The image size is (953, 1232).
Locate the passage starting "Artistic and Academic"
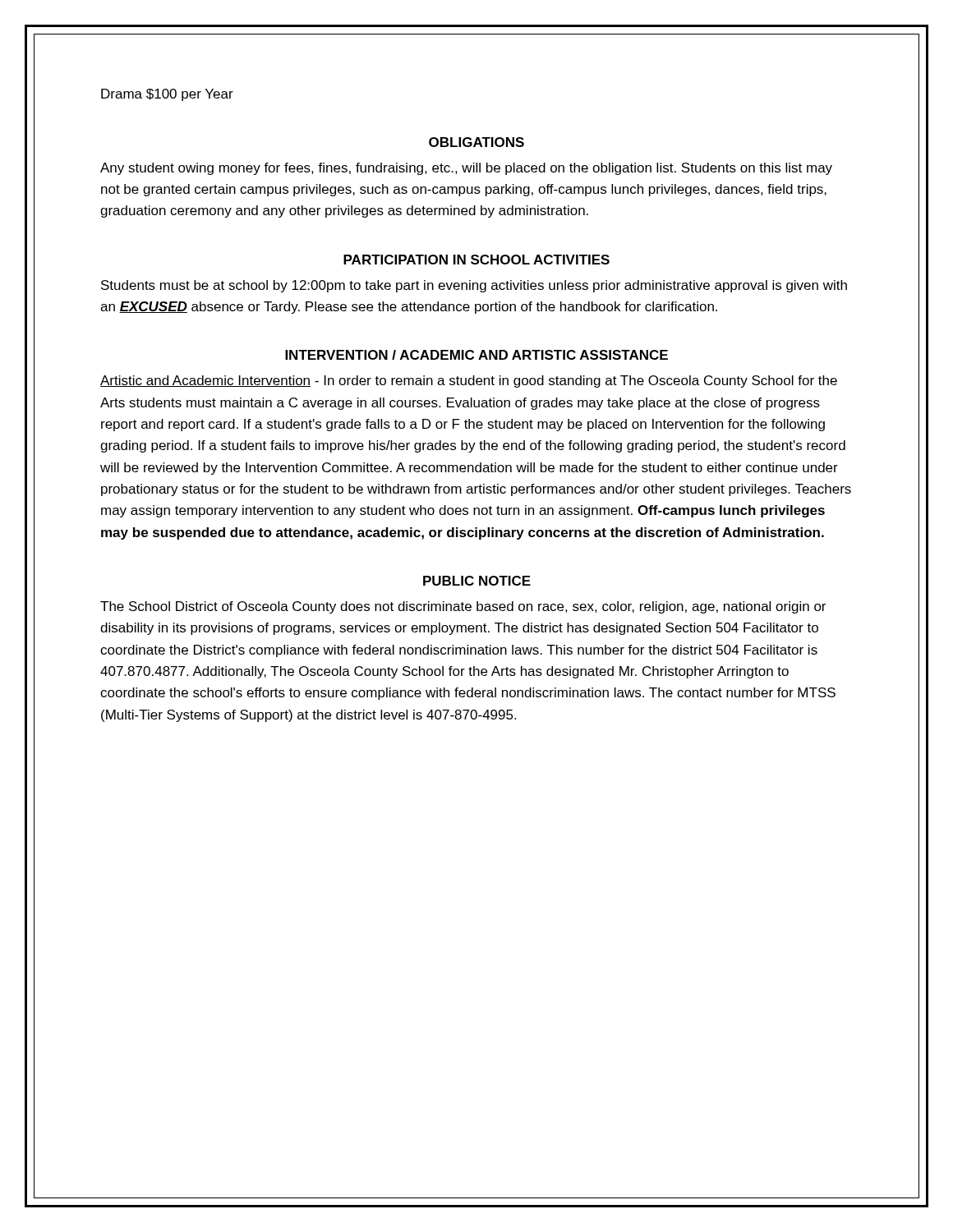[x=476, y=457]
